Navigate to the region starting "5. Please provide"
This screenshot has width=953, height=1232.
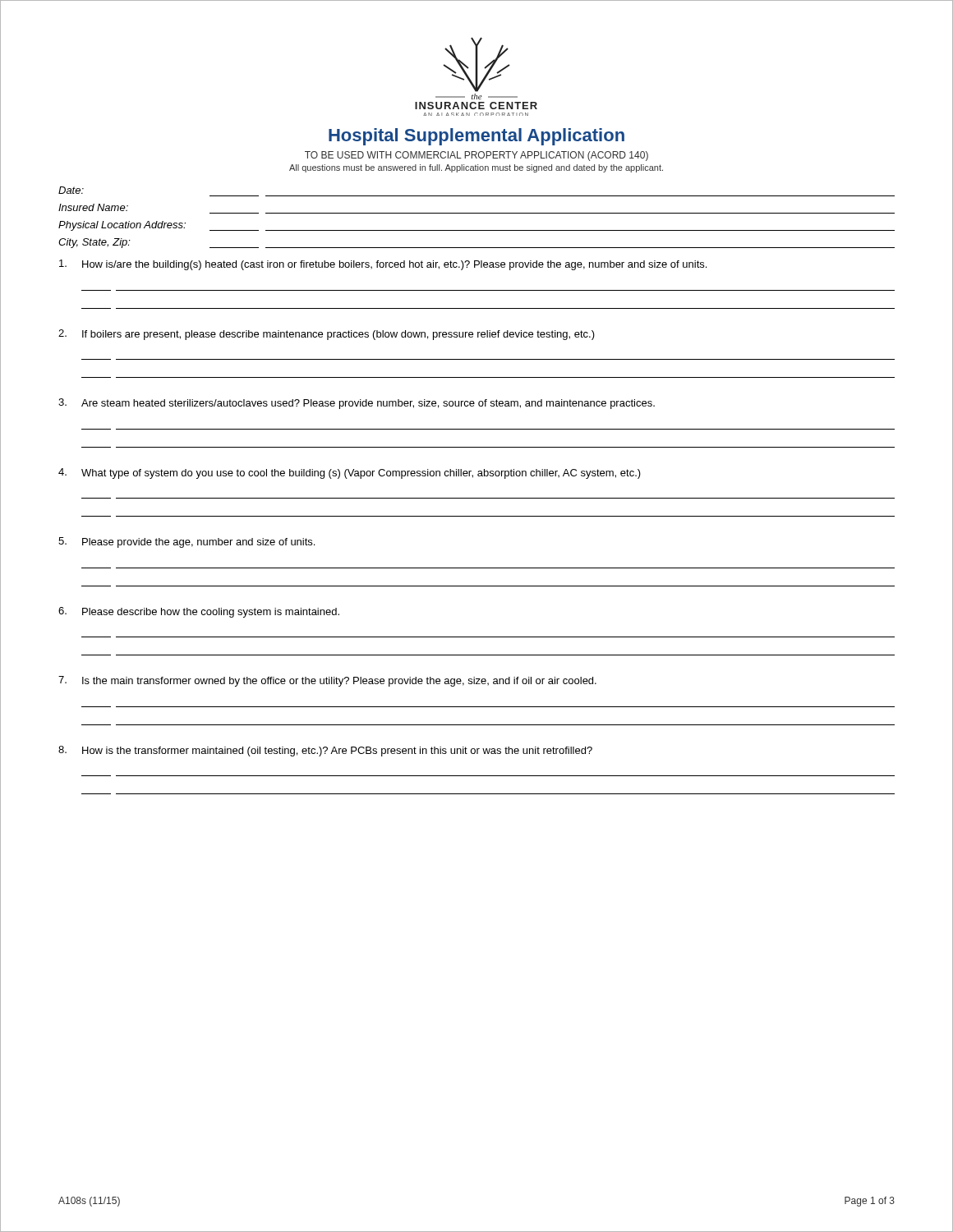click(x=476, y=563)
